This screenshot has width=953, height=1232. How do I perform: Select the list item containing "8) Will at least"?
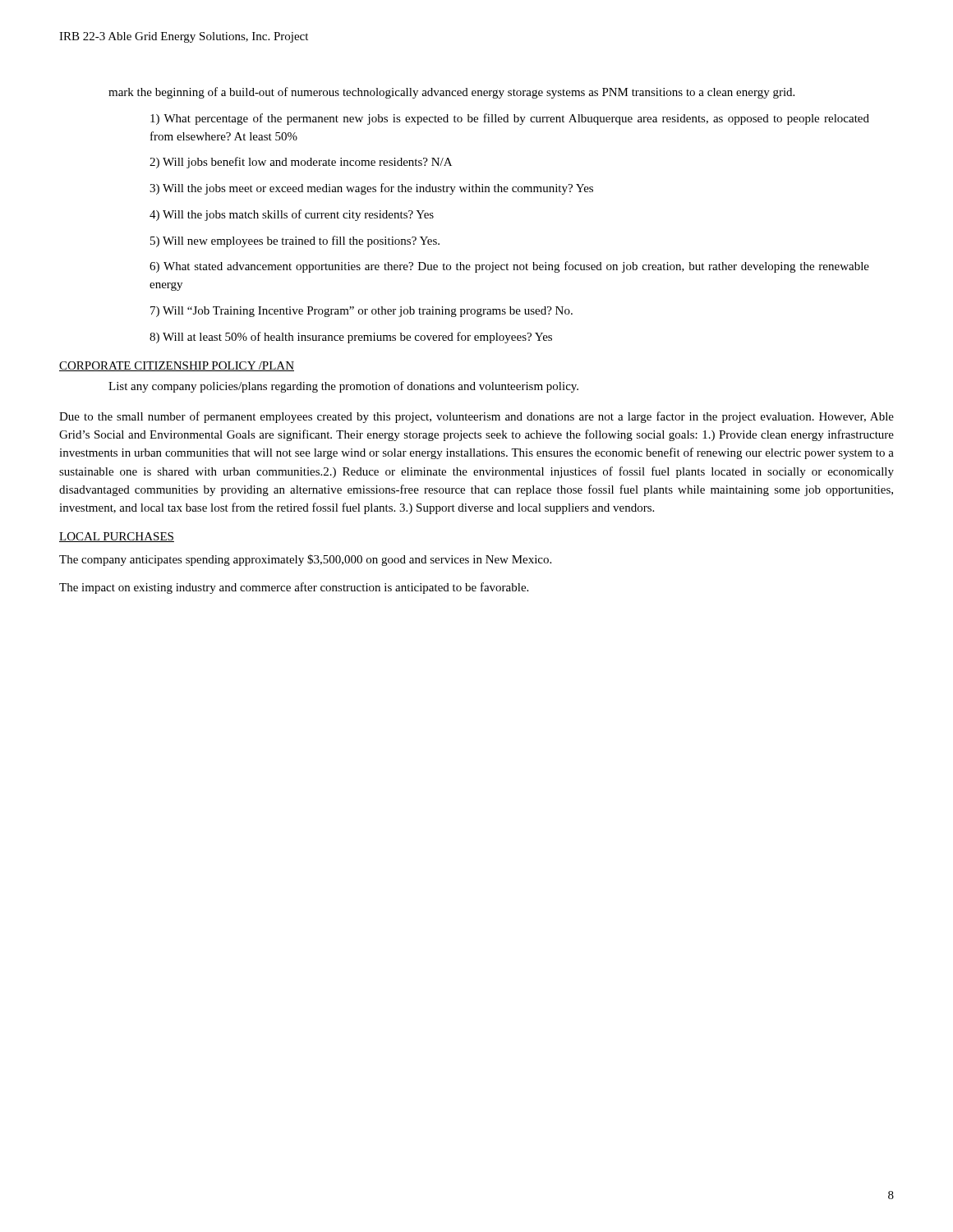pyautogui.click(x=509, y=337)
